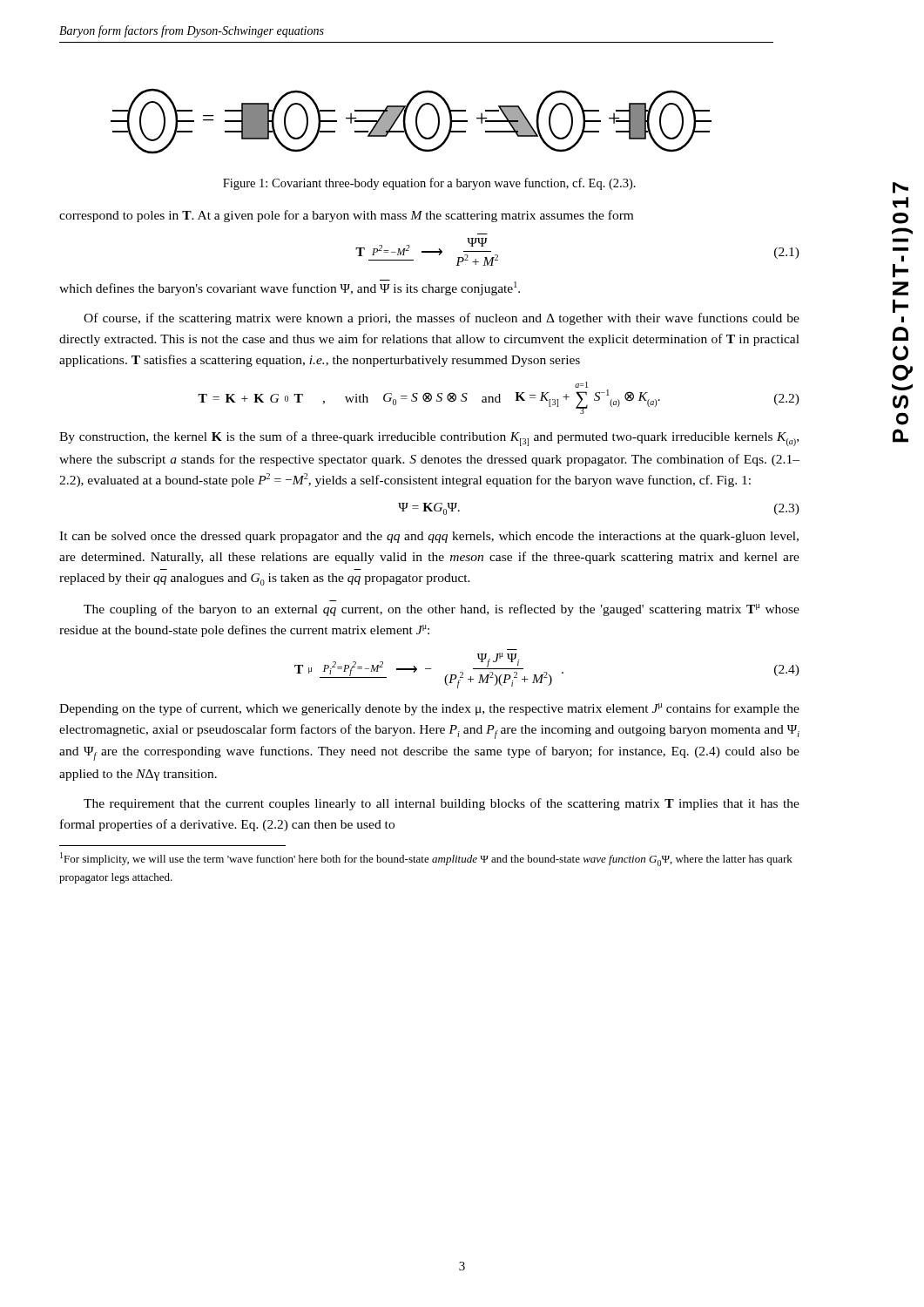Find the block on this page that starts "1For simplicity, we will use the term 'wave"

[426, 867]
